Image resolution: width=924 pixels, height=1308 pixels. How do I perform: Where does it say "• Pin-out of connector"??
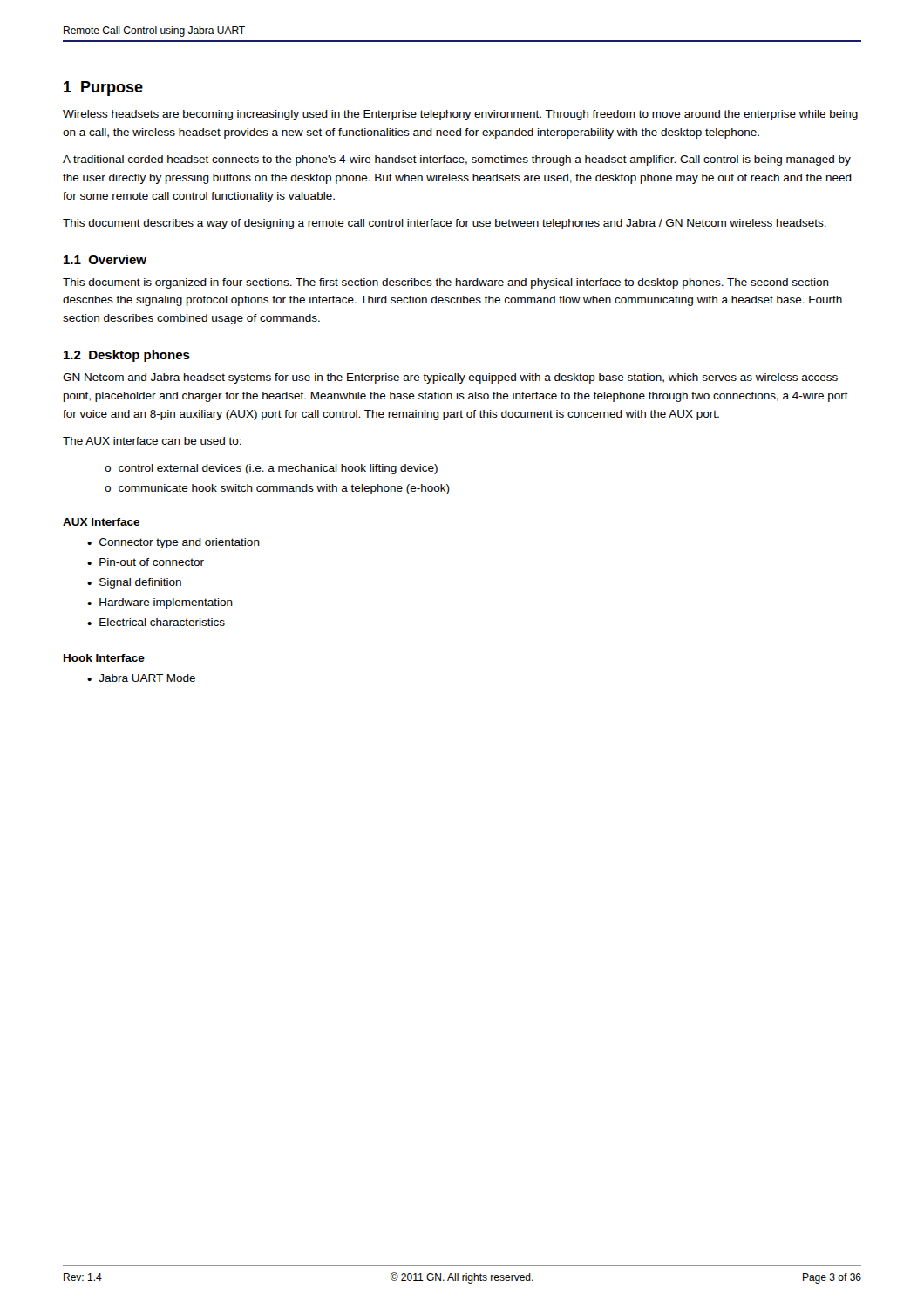(x=146, y=563)
